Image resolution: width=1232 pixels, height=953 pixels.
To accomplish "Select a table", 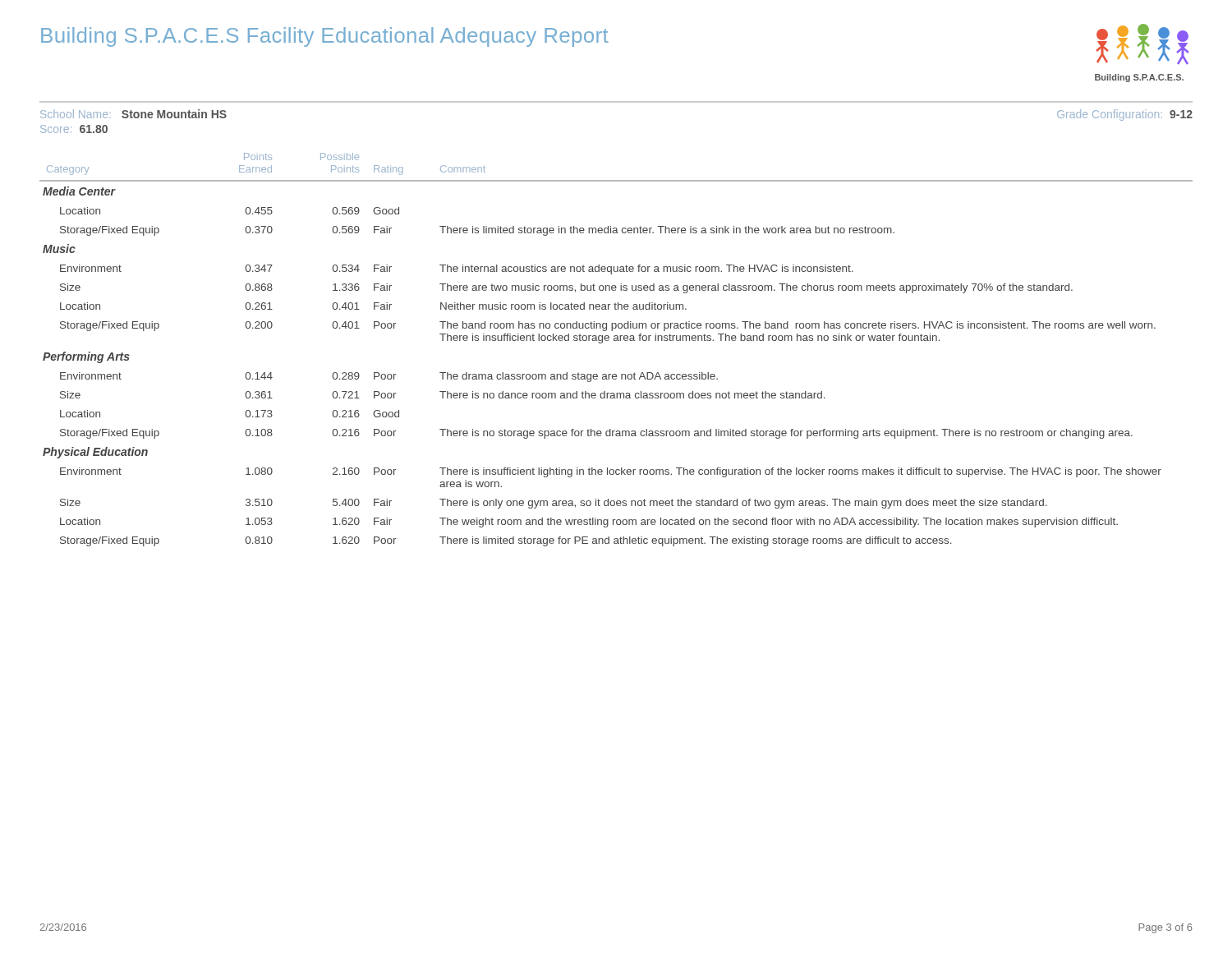I will [616, 348].
